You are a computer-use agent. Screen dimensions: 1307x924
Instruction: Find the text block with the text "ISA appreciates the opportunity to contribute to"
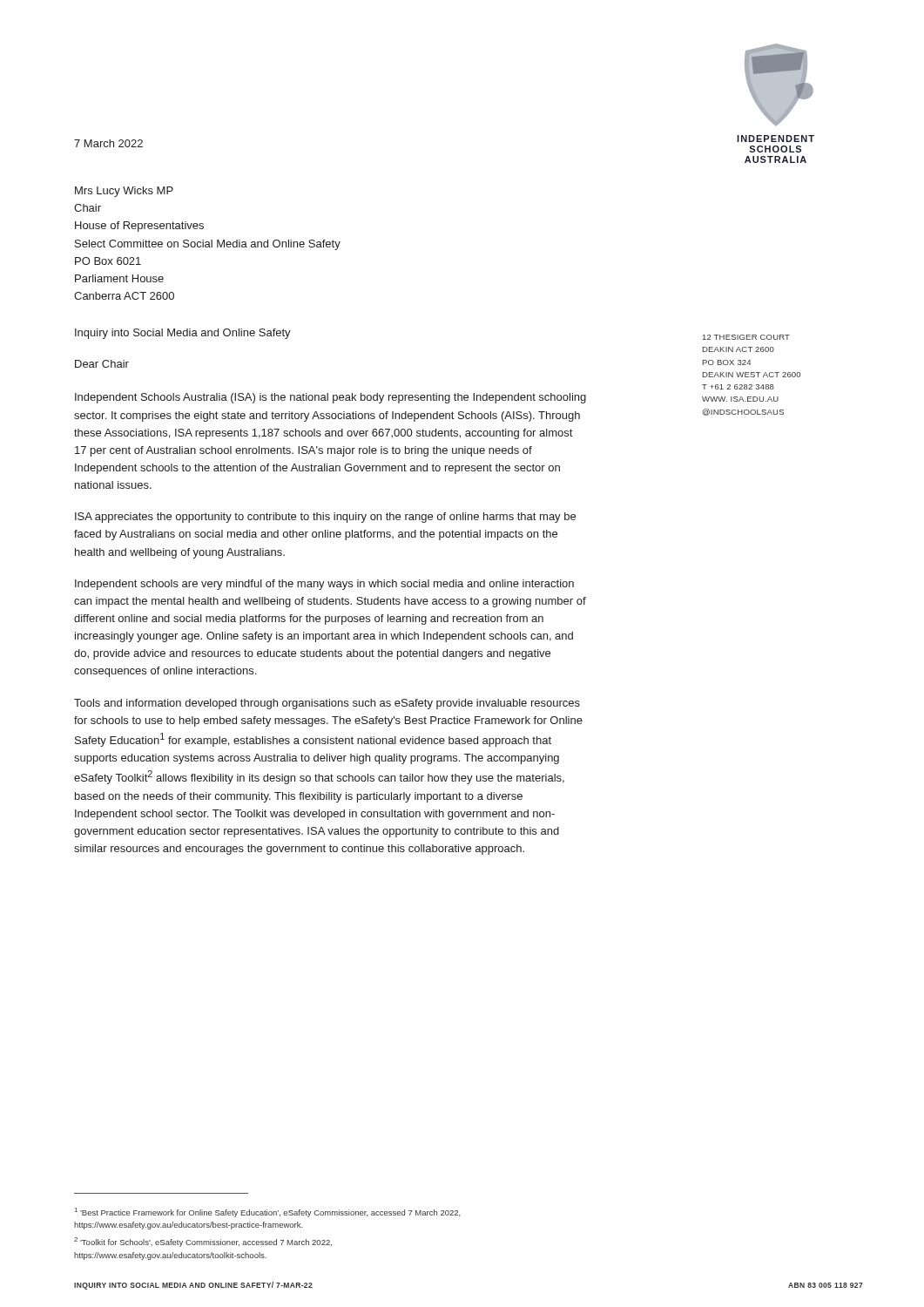pyautogui.click(x=325, y=534)
